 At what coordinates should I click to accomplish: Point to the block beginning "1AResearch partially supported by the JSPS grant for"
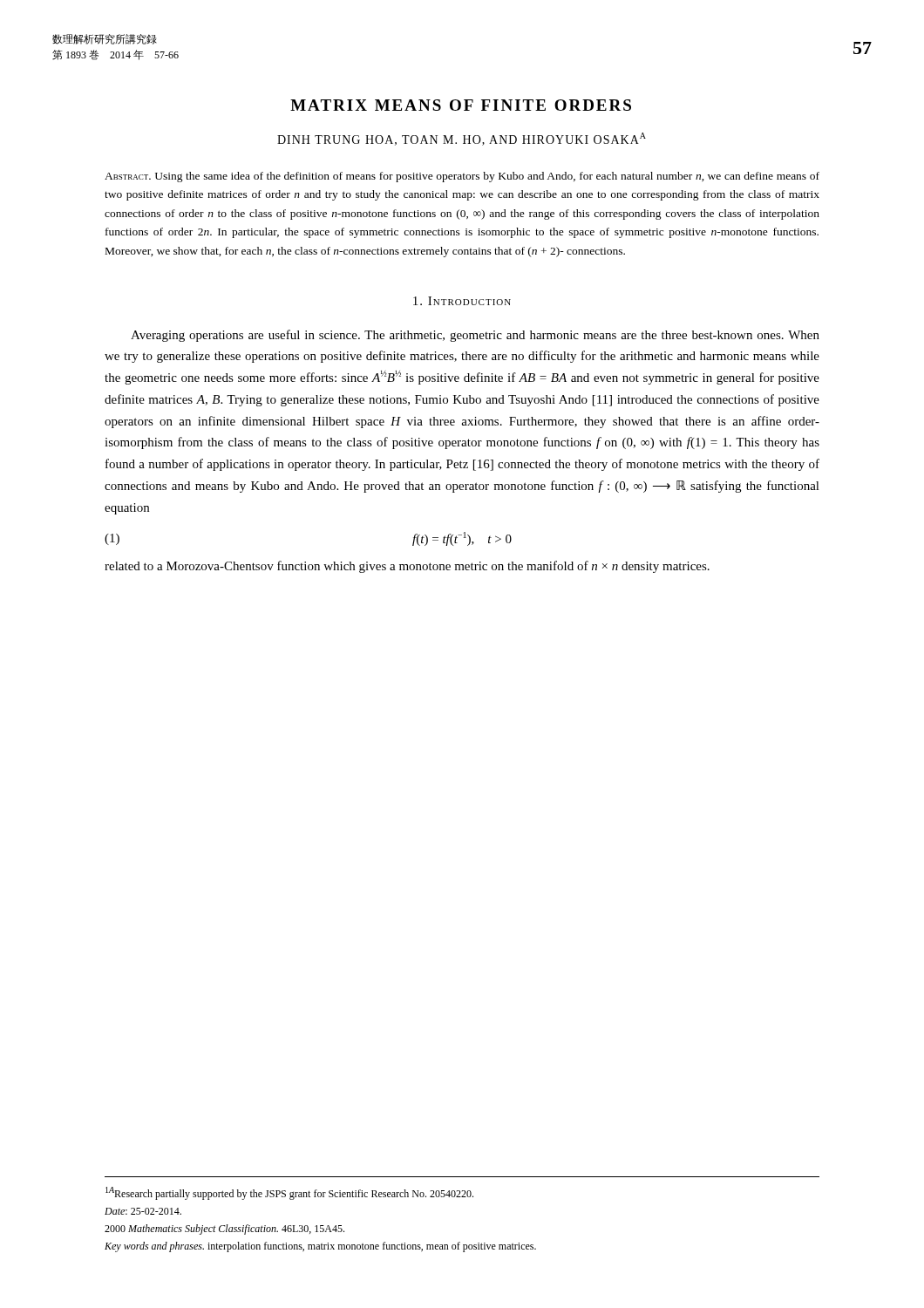tap(289, 1193)
